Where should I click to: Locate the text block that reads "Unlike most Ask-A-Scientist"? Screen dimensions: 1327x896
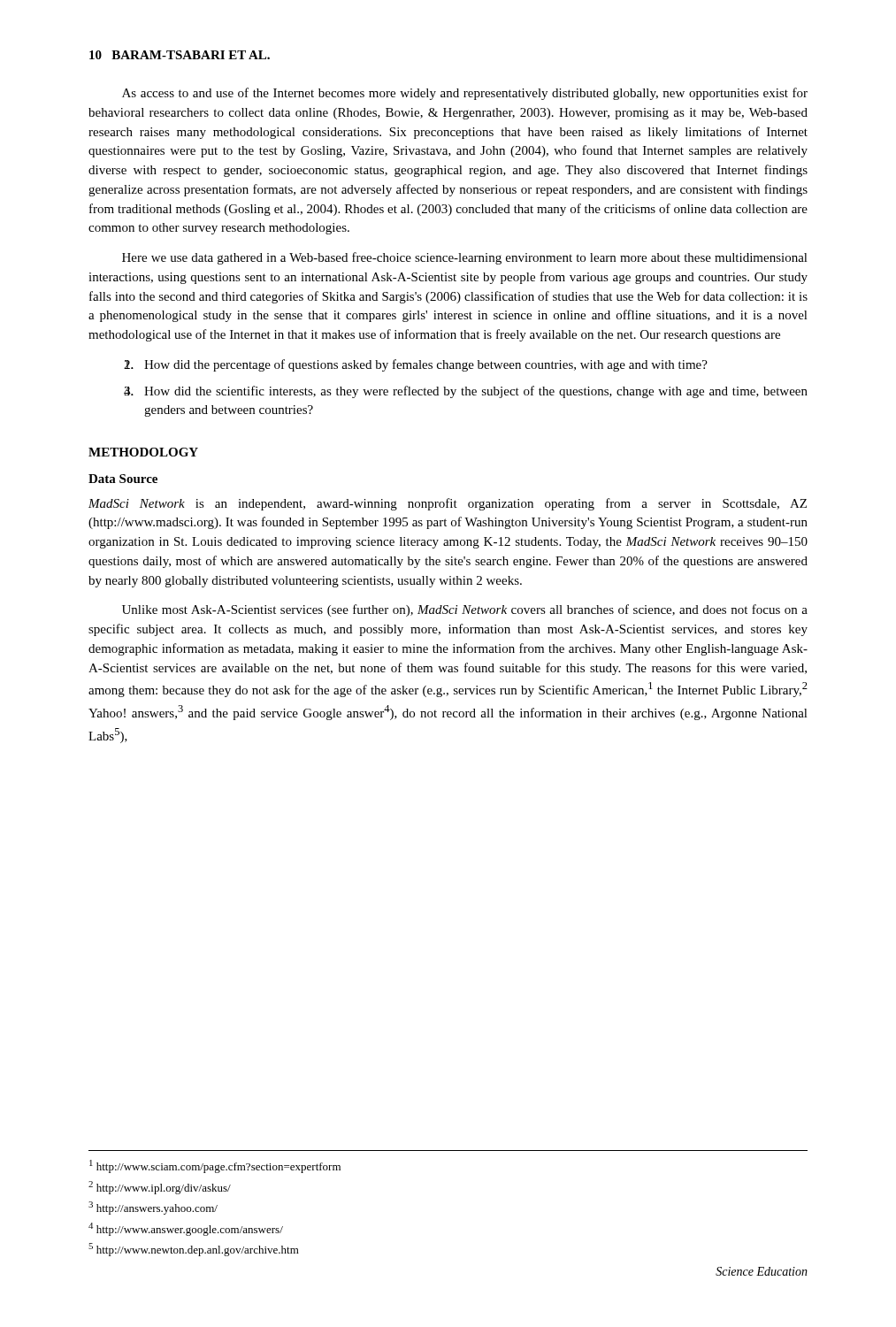448,674
